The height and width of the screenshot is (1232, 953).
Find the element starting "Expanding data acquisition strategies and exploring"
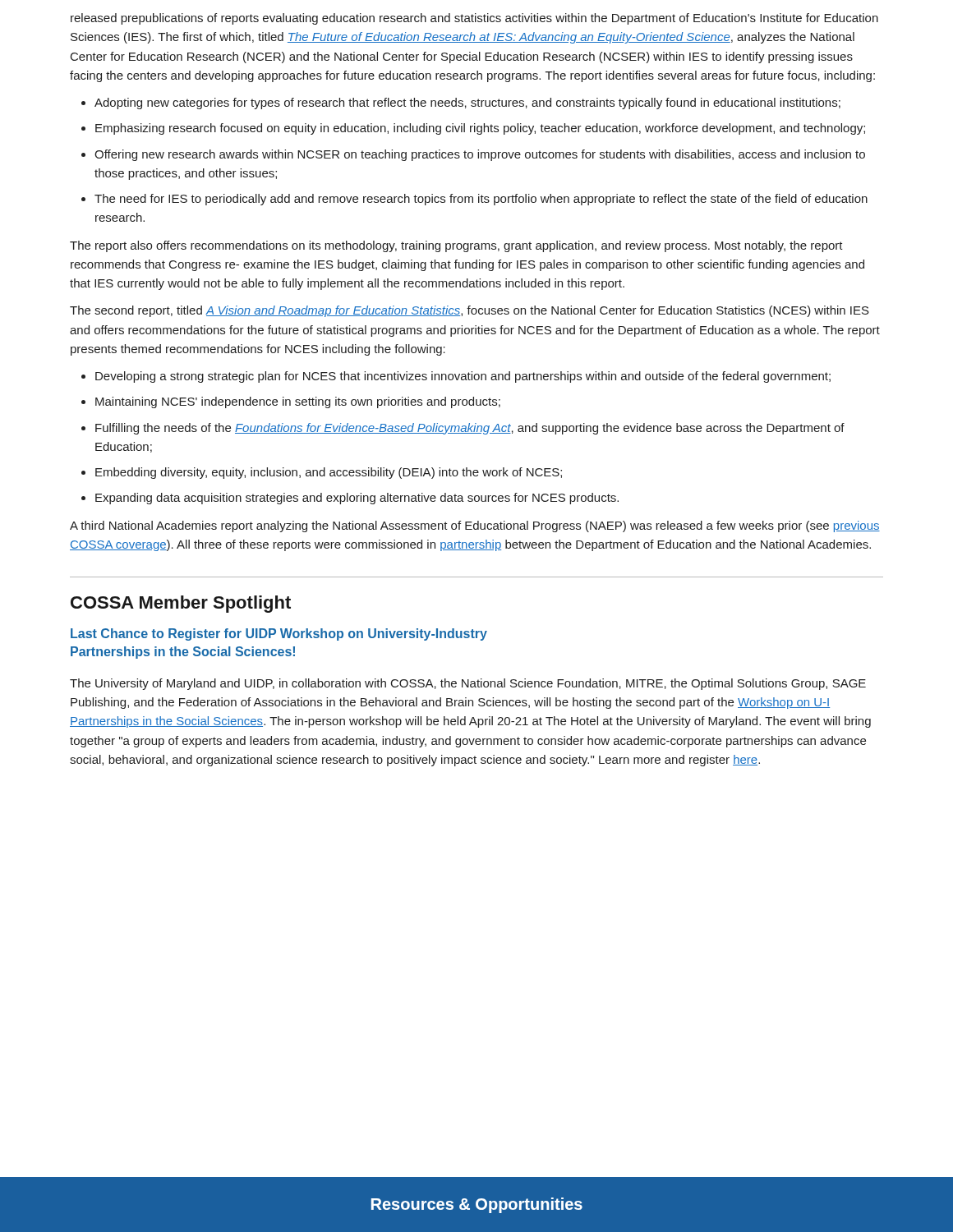click(x=357, y=498)
